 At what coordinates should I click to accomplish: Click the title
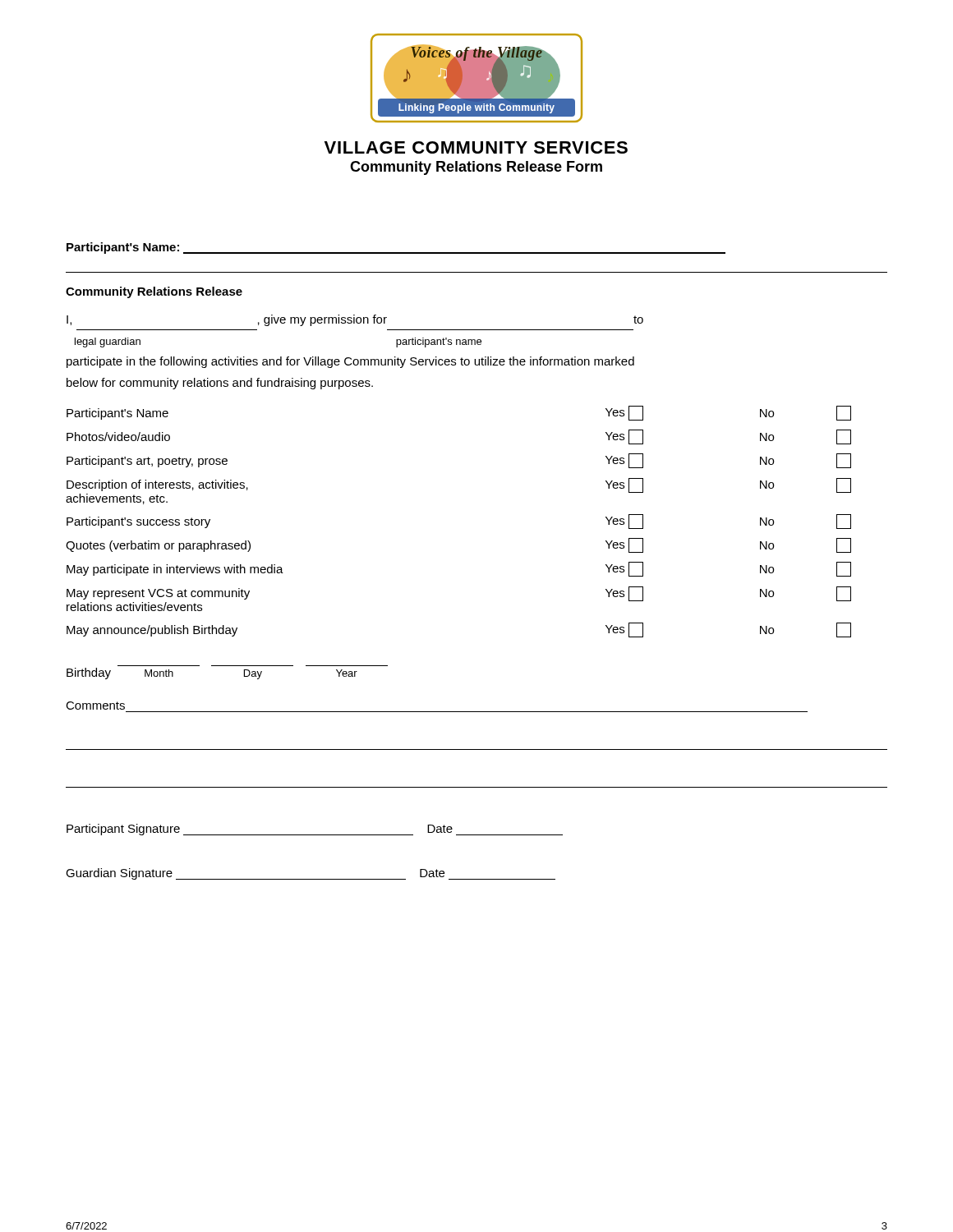(x=476, y=156)
